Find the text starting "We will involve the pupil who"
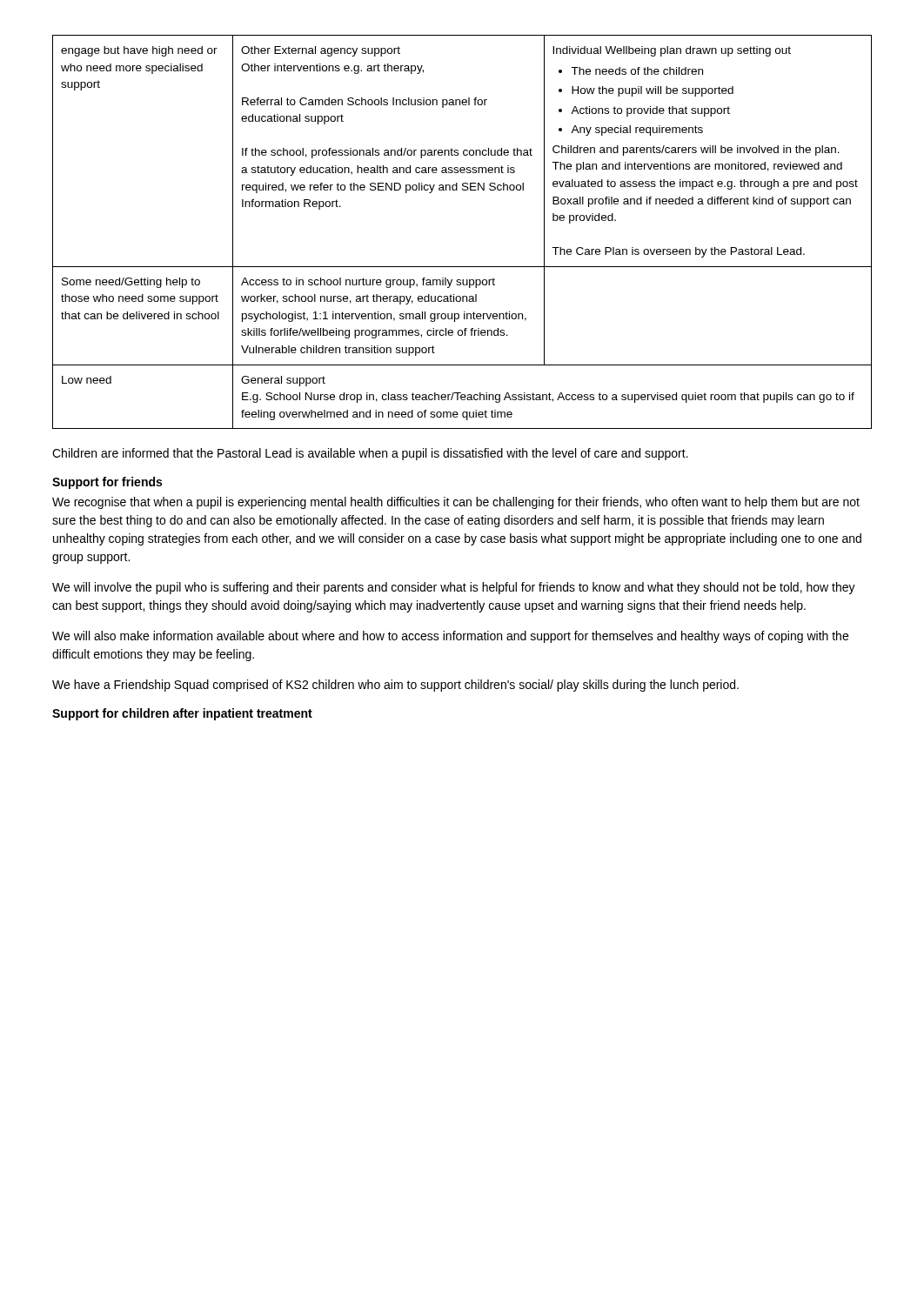924x1305 pixels. [x=453, y=597]
